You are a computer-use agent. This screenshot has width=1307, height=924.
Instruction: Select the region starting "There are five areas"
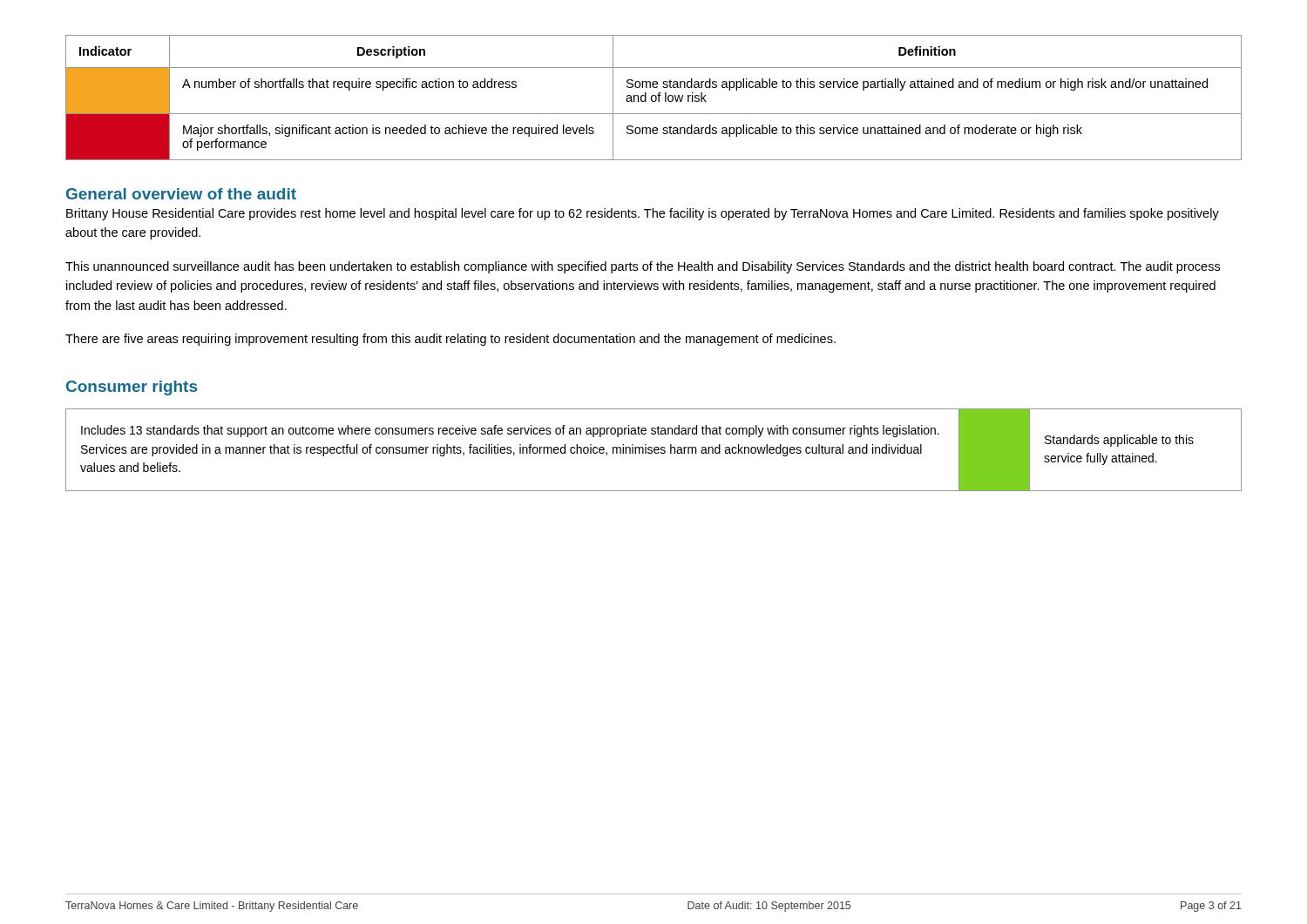[451, 339]
